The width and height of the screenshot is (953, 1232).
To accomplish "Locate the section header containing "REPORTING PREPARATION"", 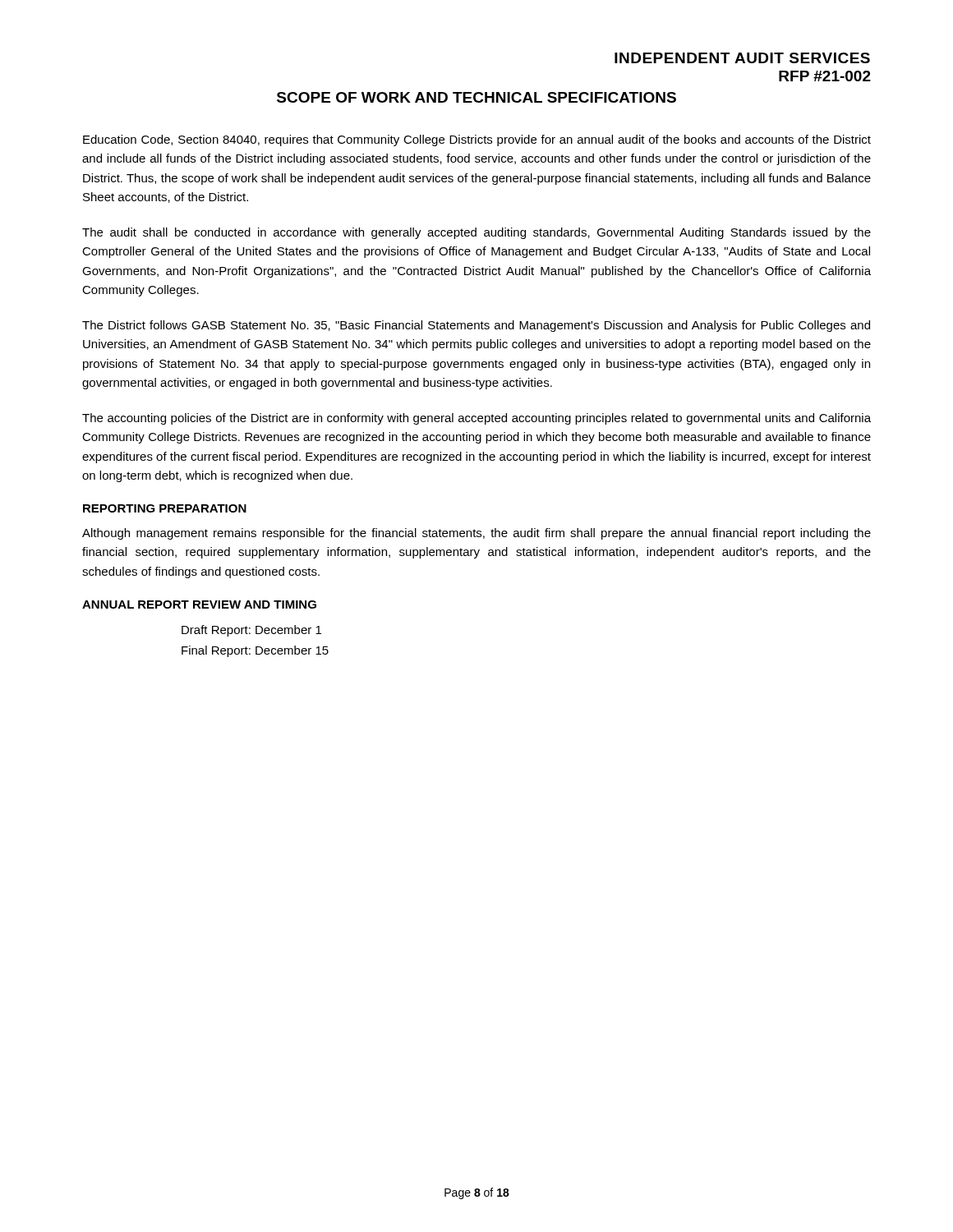I will click(x=164, y=508).
